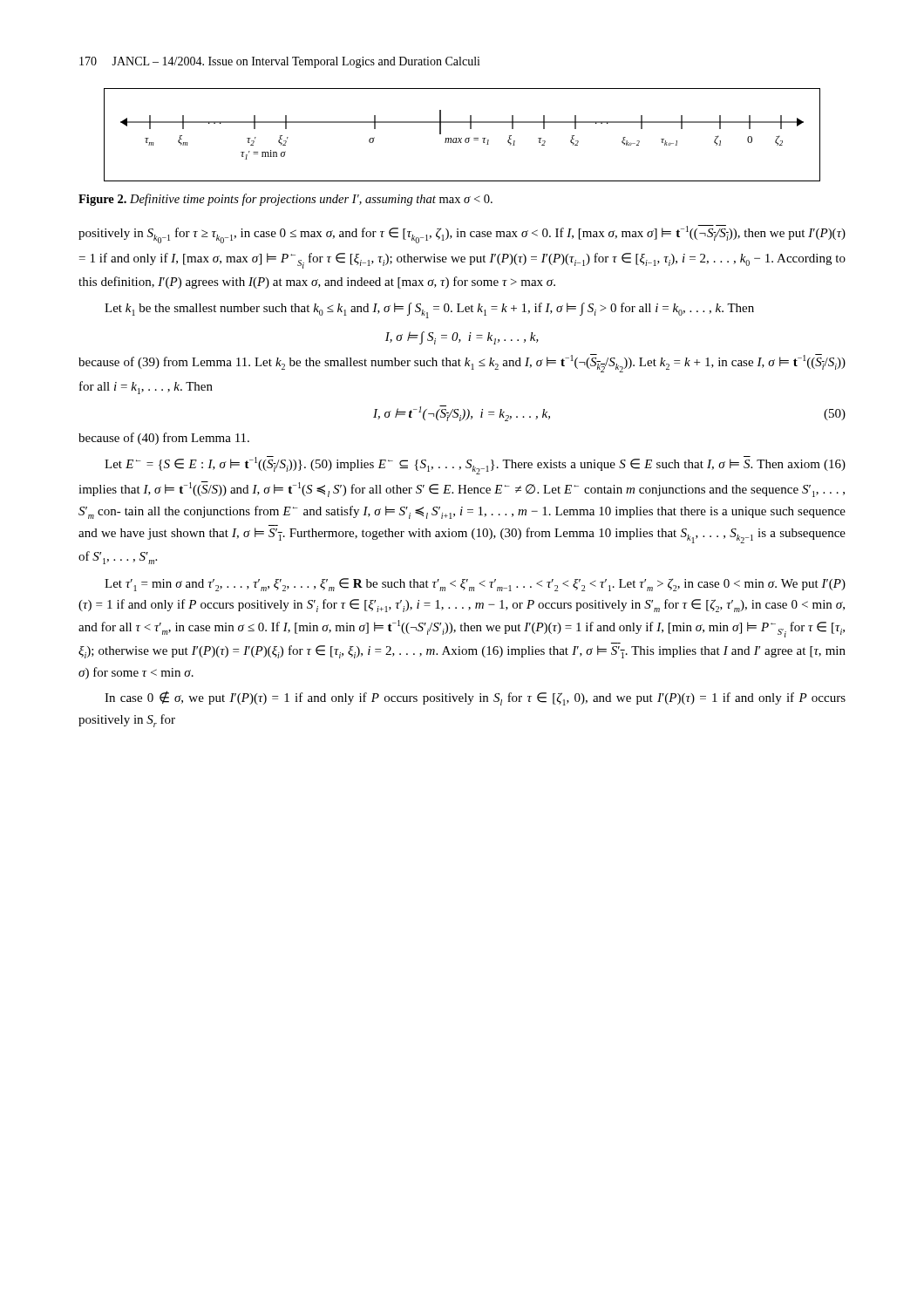
Task: Locate the block starting "because of (40)"
Action: click(164, 438)
